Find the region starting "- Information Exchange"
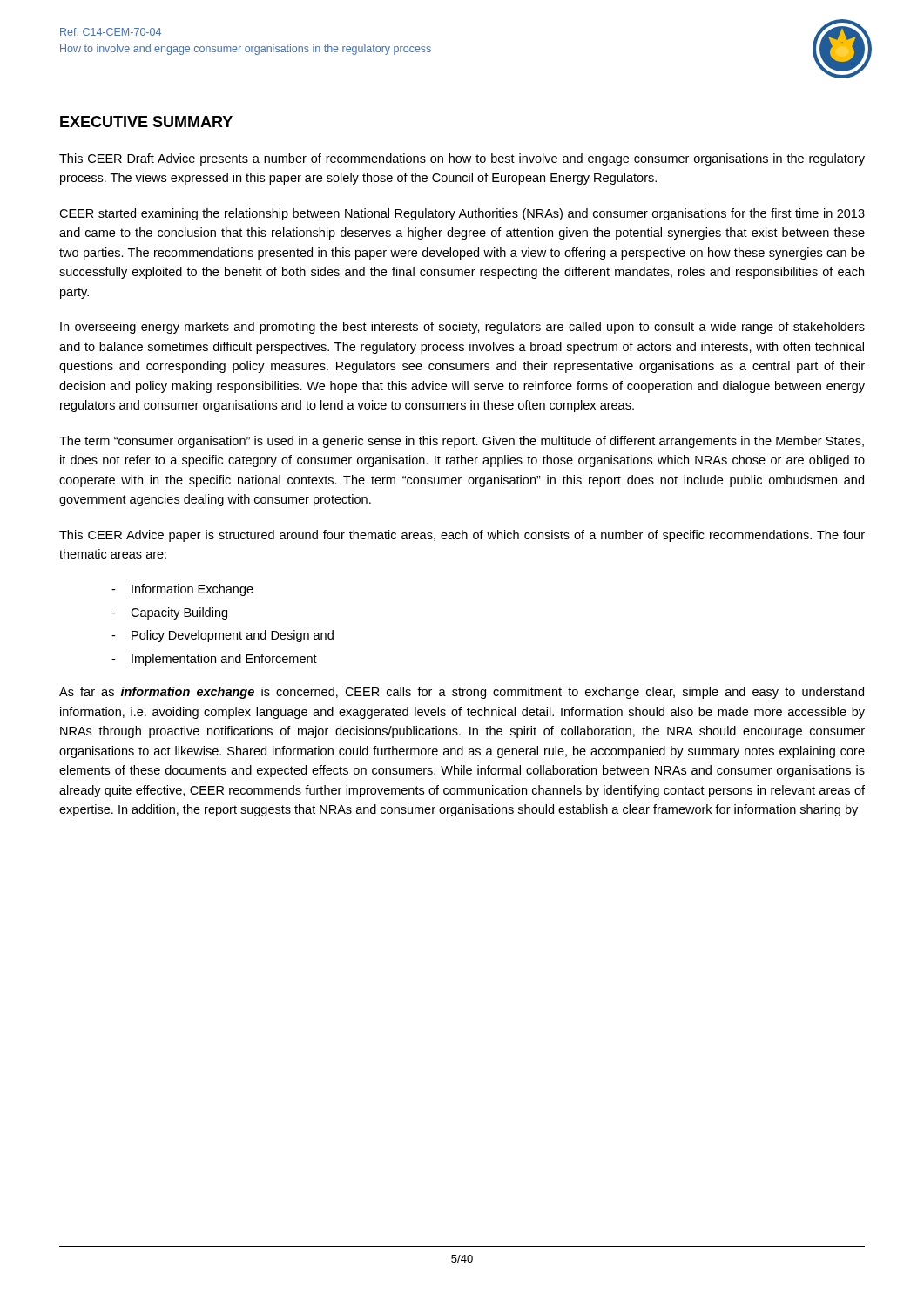924x1307 pixels. pyautogui.click(x=182, y=590)
